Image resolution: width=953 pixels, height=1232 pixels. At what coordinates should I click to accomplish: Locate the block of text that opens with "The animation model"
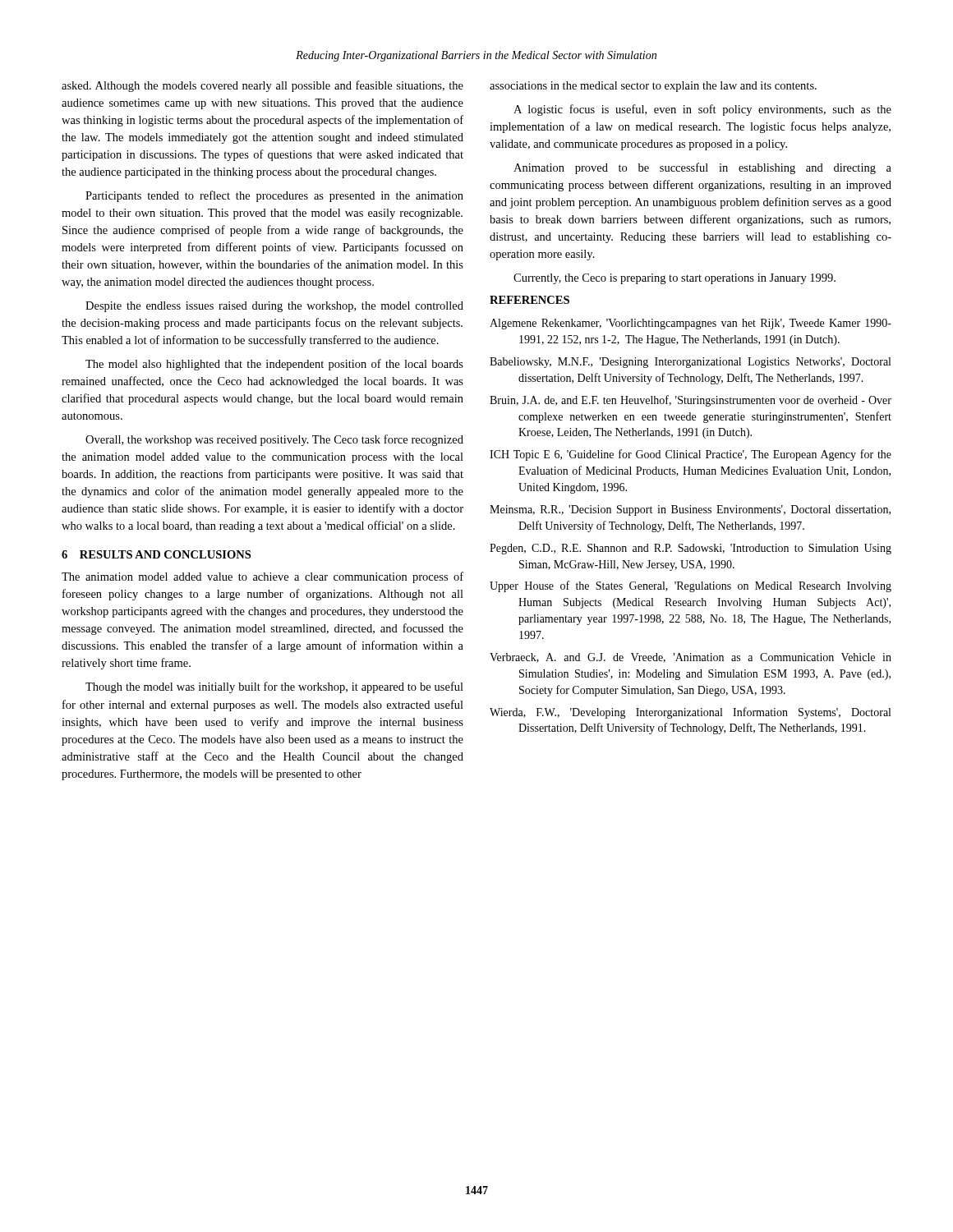coord(263,620)
